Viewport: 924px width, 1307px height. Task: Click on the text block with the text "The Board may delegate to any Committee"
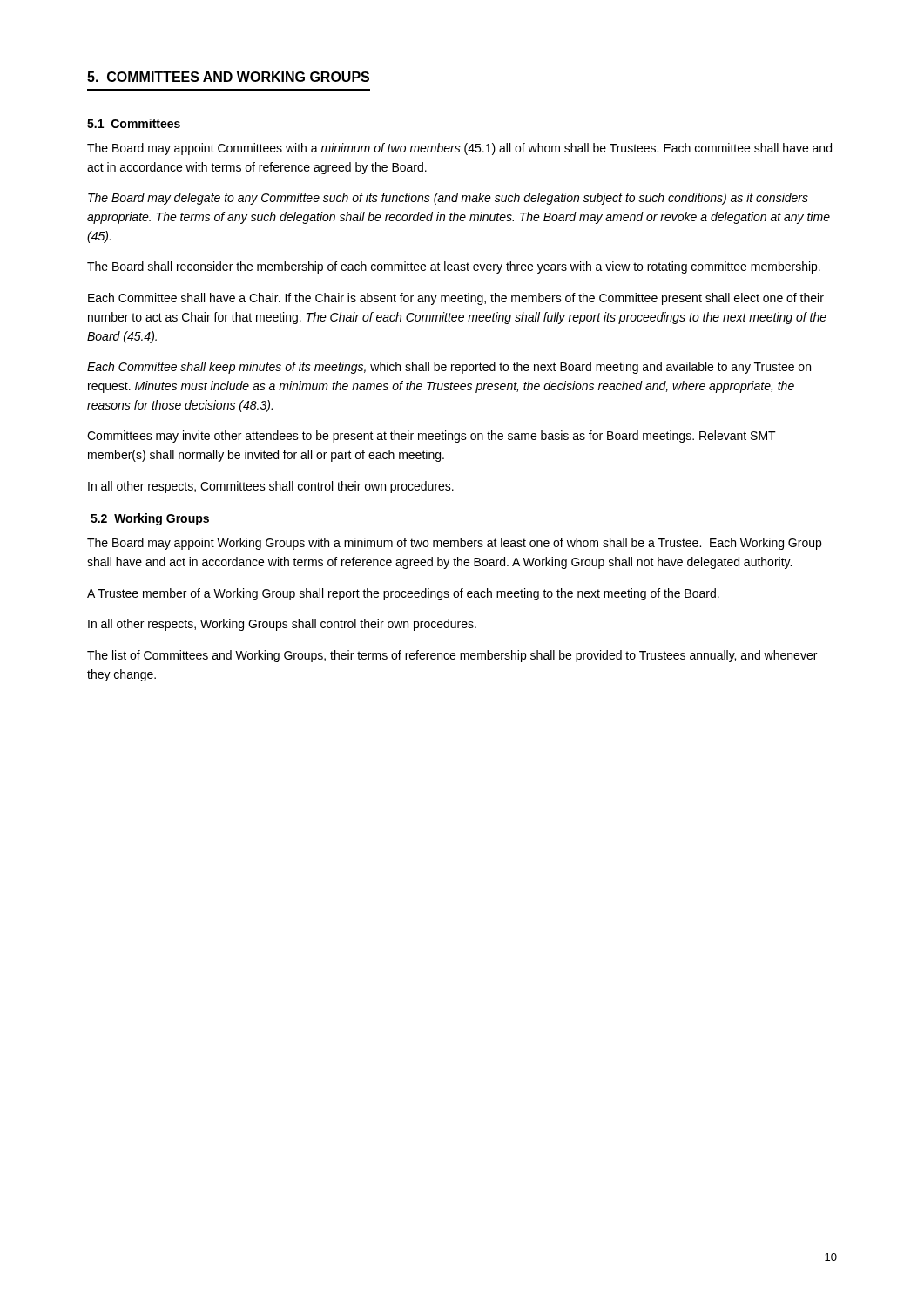(x=459, y=217)
